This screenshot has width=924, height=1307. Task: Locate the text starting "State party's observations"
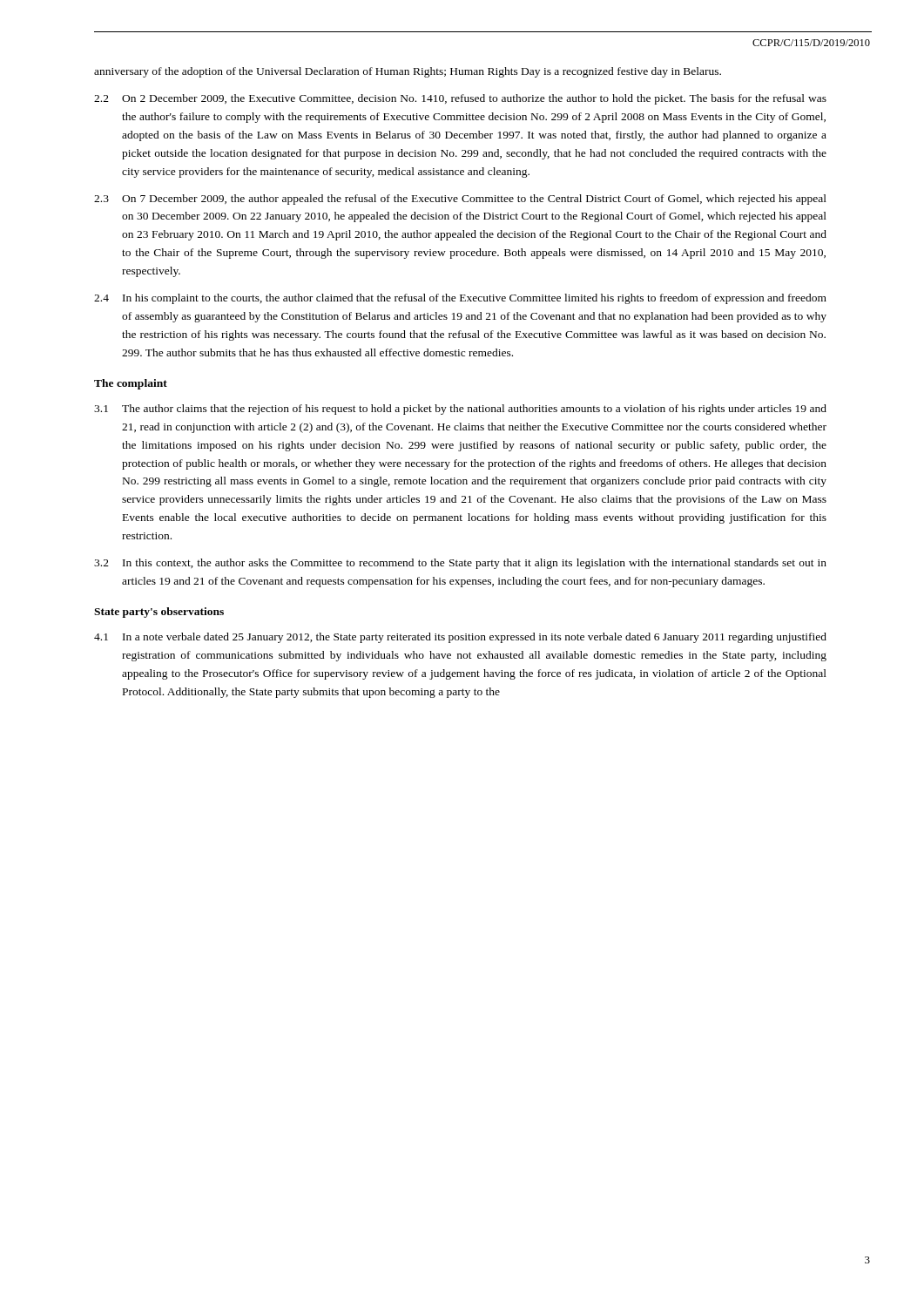159,611
